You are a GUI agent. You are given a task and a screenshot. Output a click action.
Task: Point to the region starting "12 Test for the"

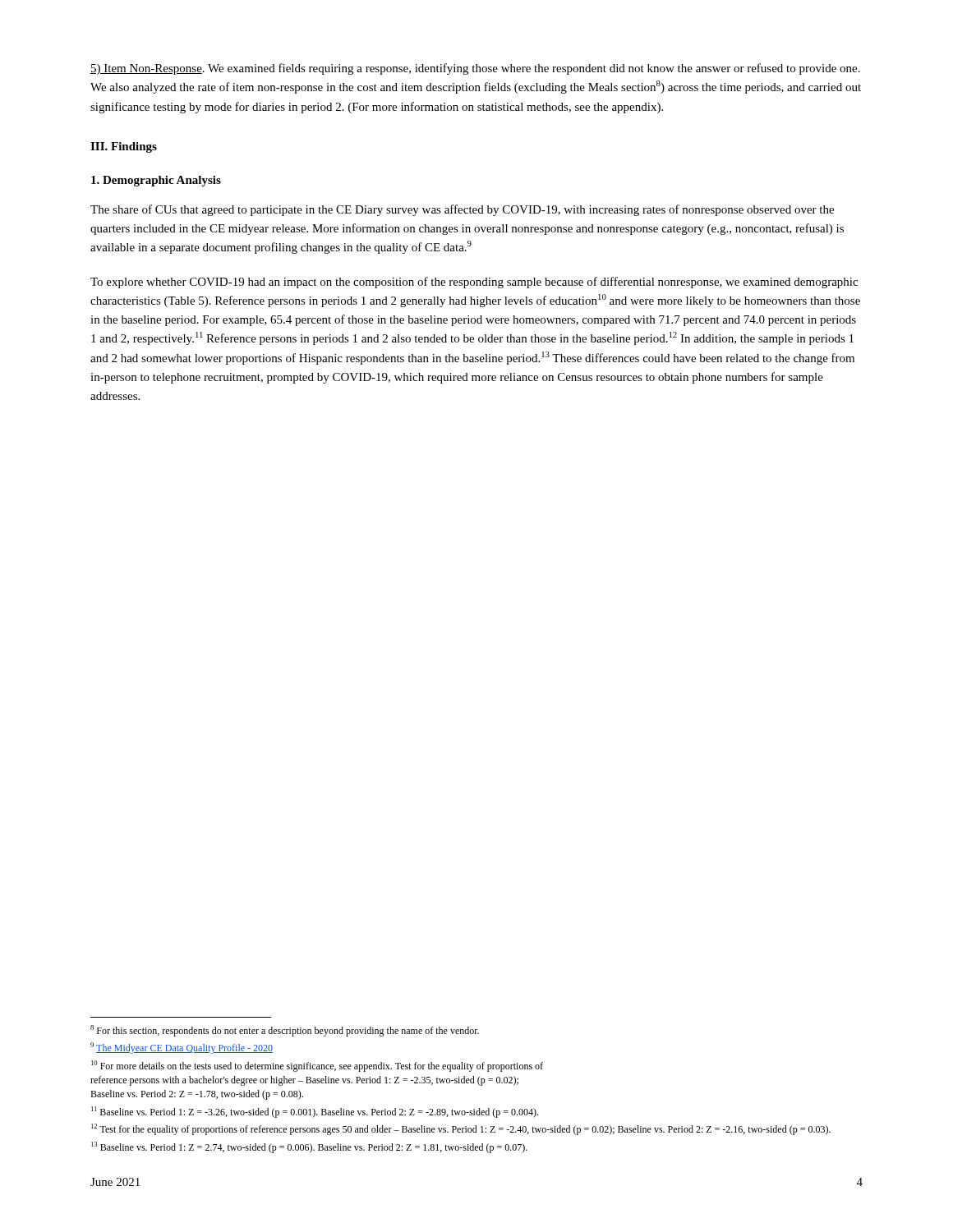pyautogui.click(x=461, y=1129)
